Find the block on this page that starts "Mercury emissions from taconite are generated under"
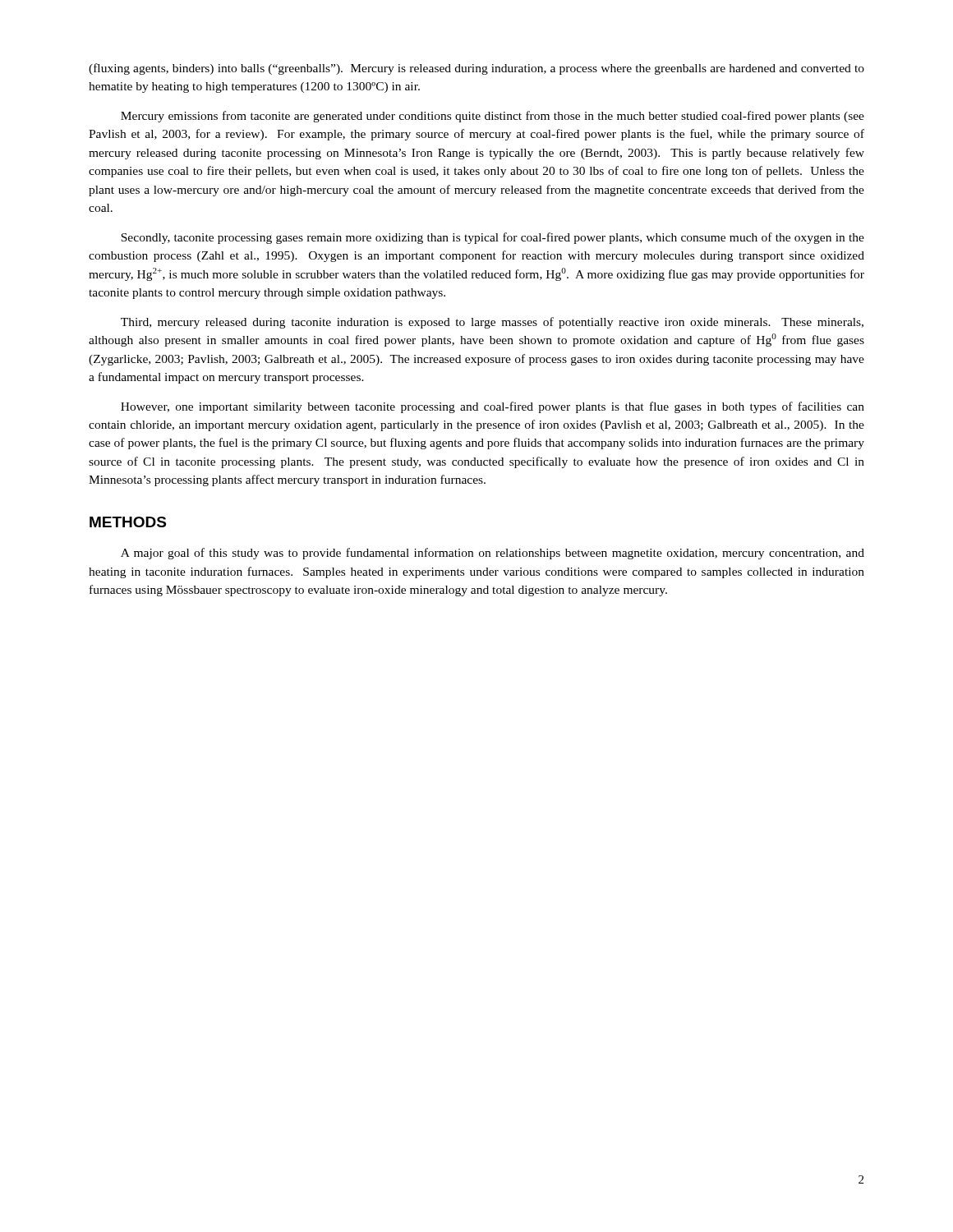Image resolution: width=953 pixels, height=1232 pixels. coord(476,162)
